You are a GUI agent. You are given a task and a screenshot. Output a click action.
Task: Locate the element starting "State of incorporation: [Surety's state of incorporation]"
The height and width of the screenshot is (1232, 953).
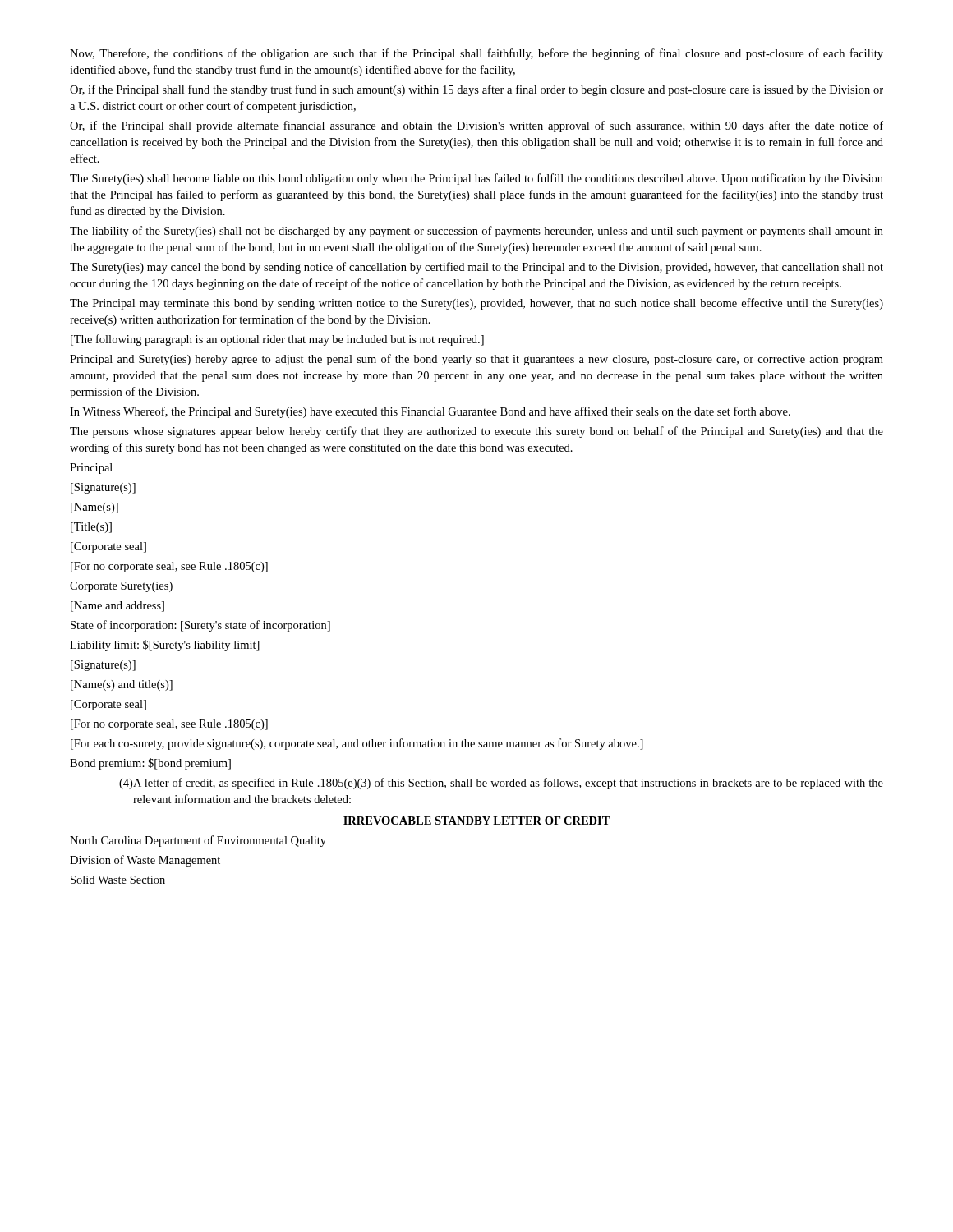[200, 626]
